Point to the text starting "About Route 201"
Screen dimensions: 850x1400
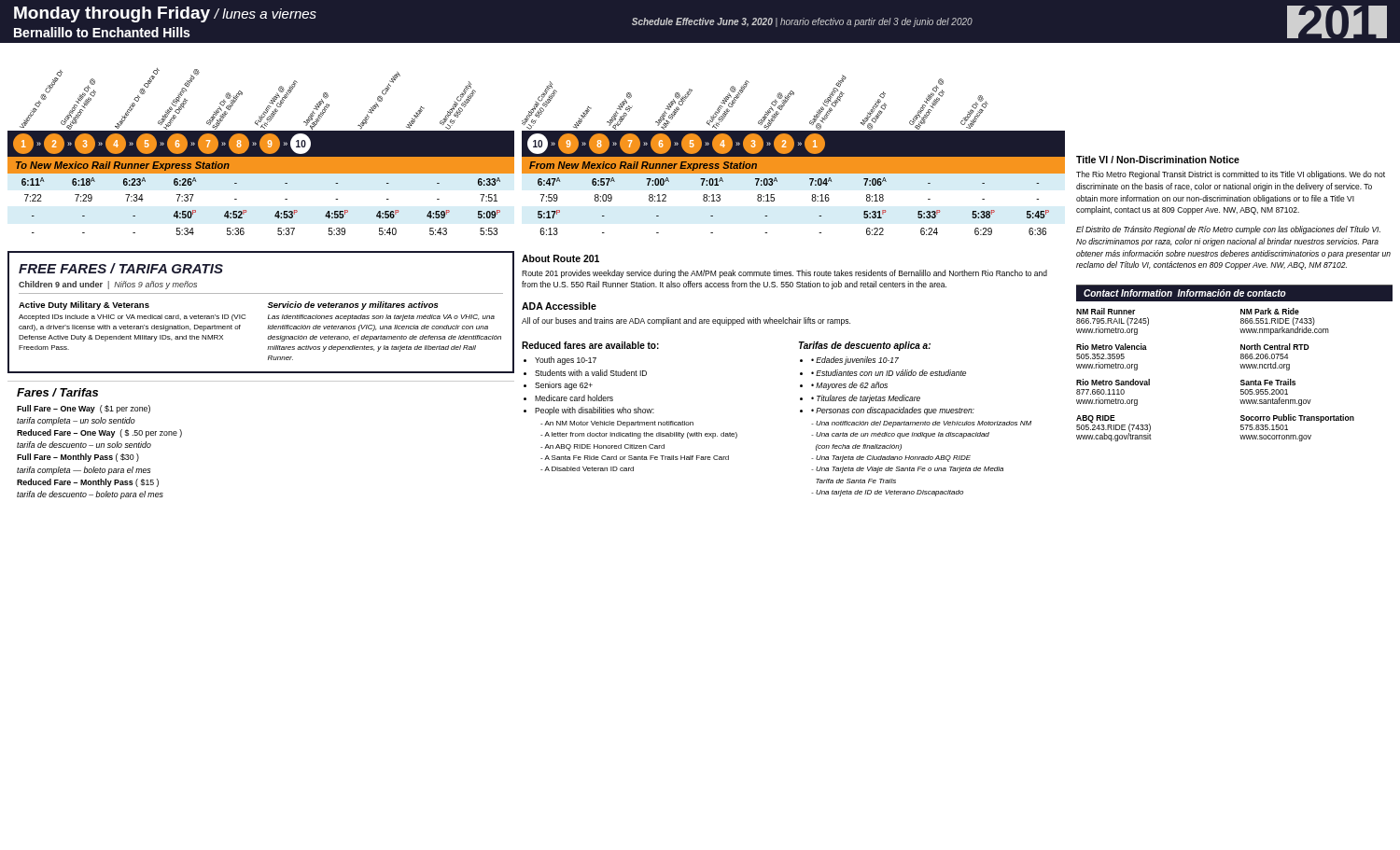561,258
